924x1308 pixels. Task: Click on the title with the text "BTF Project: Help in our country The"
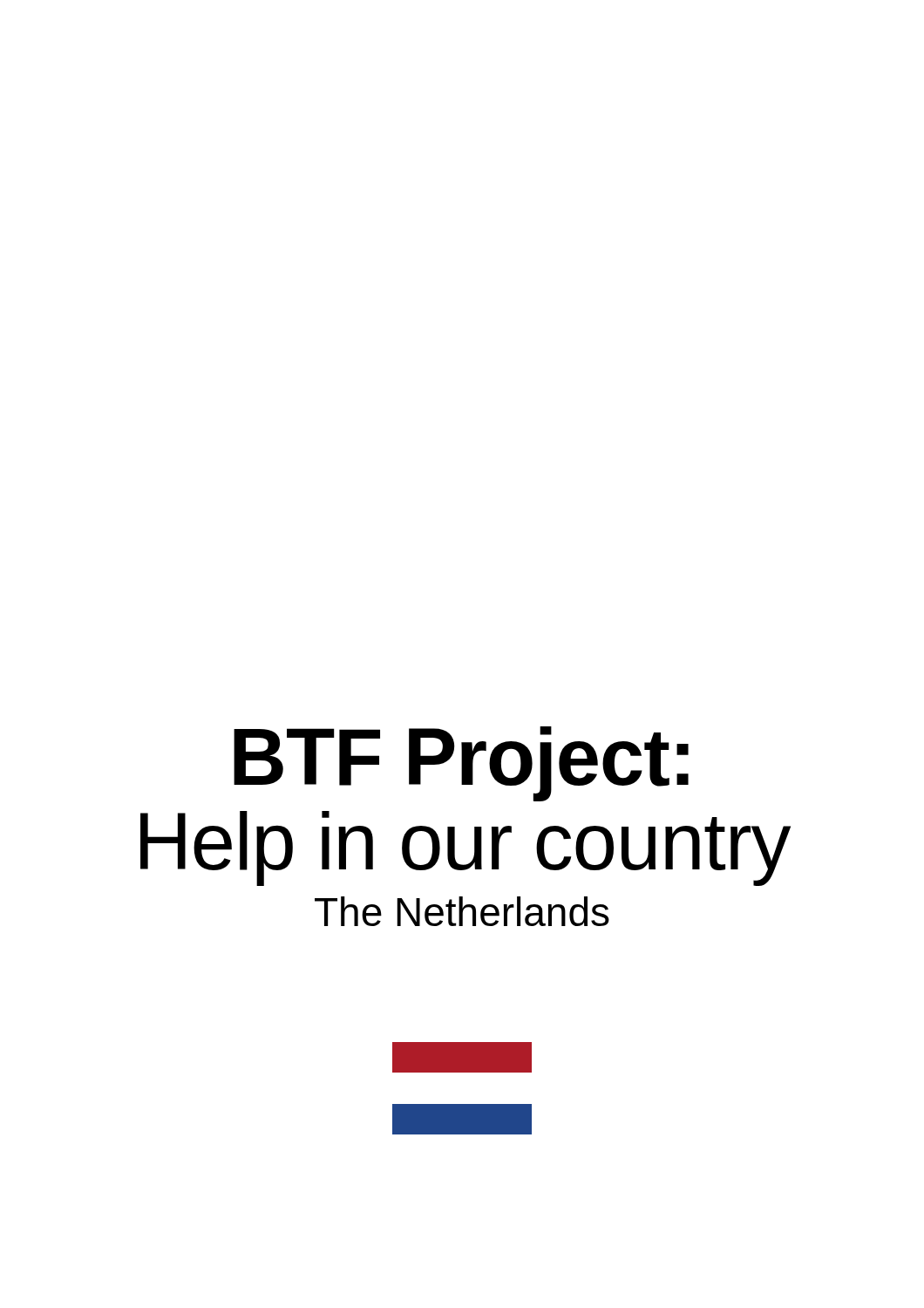click(x=462, y=825)
